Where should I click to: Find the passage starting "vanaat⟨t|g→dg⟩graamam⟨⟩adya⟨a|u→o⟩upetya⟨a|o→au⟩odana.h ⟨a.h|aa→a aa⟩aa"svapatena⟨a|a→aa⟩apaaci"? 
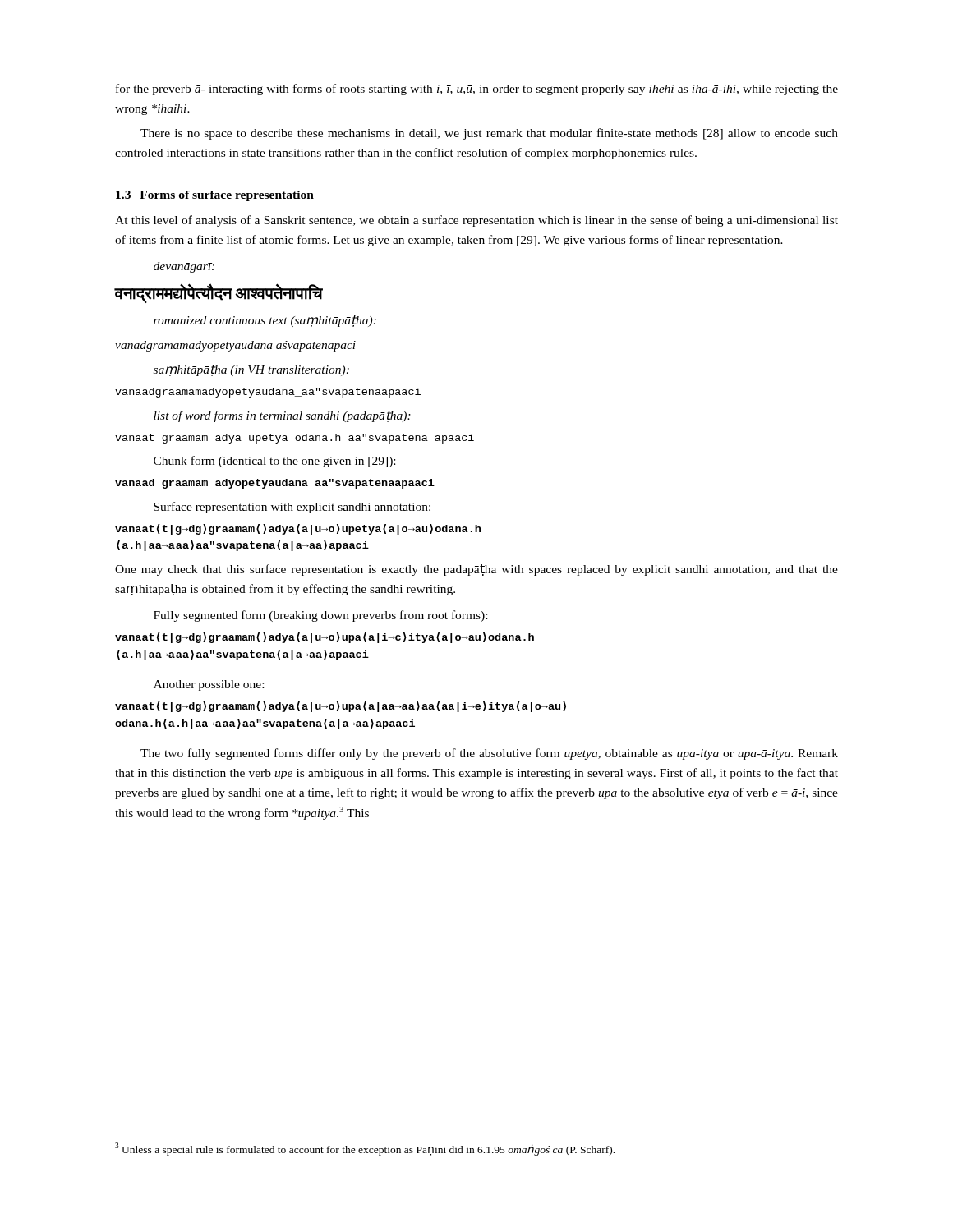click(x=476, y=538)
